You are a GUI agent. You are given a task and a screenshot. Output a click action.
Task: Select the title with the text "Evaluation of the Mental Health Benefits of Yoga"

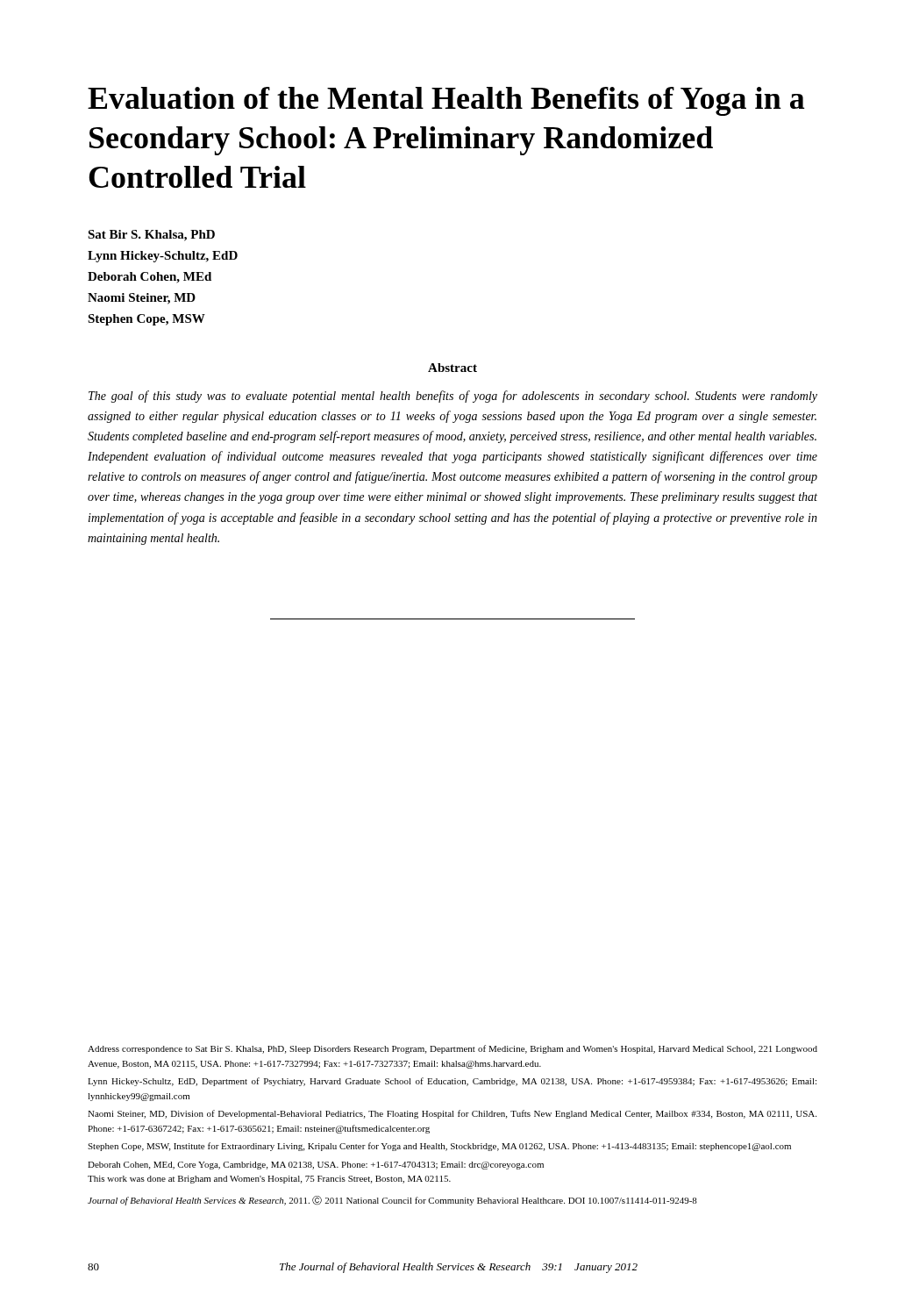click(x=452, y=138)
